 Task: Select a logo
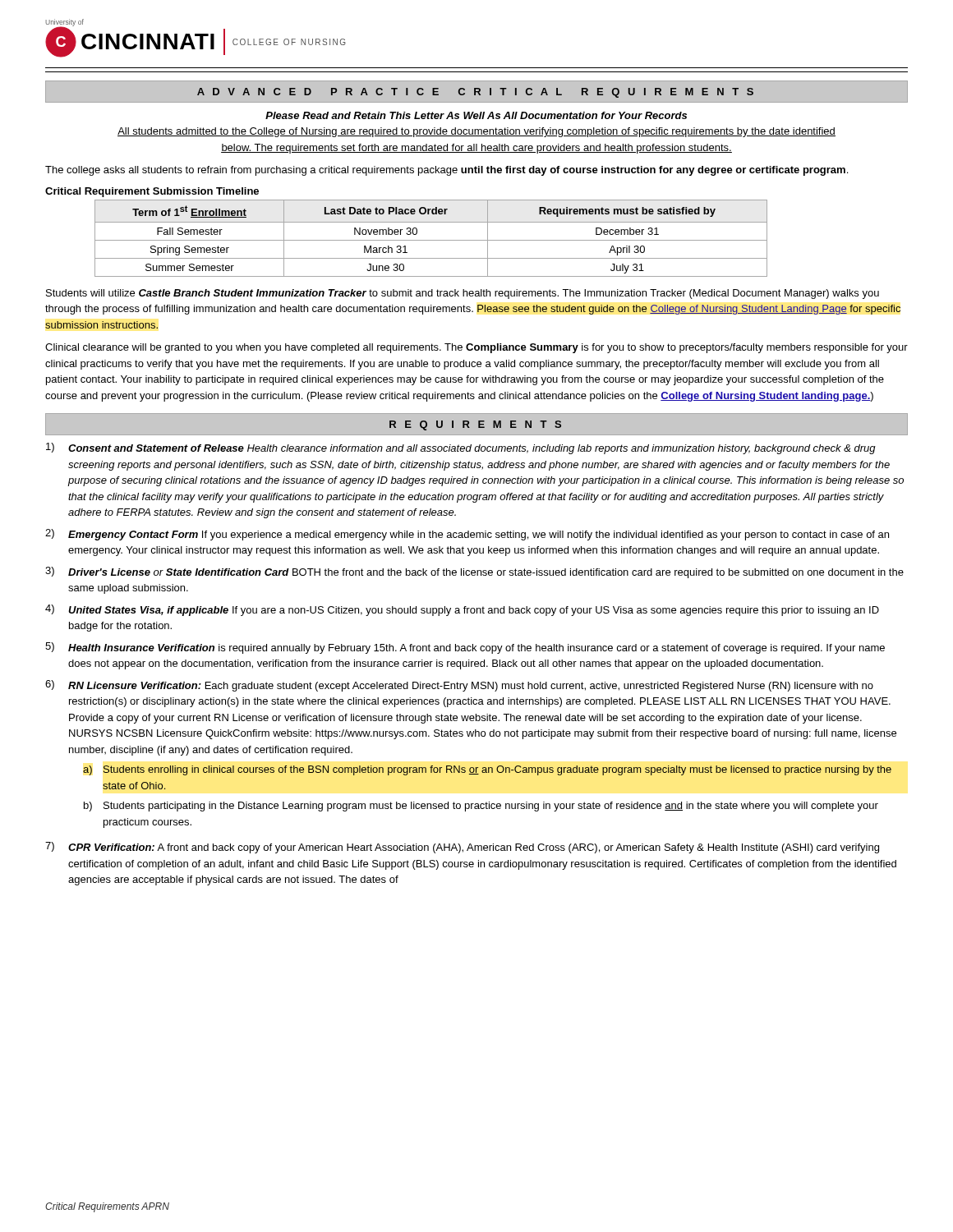[196, 41]
